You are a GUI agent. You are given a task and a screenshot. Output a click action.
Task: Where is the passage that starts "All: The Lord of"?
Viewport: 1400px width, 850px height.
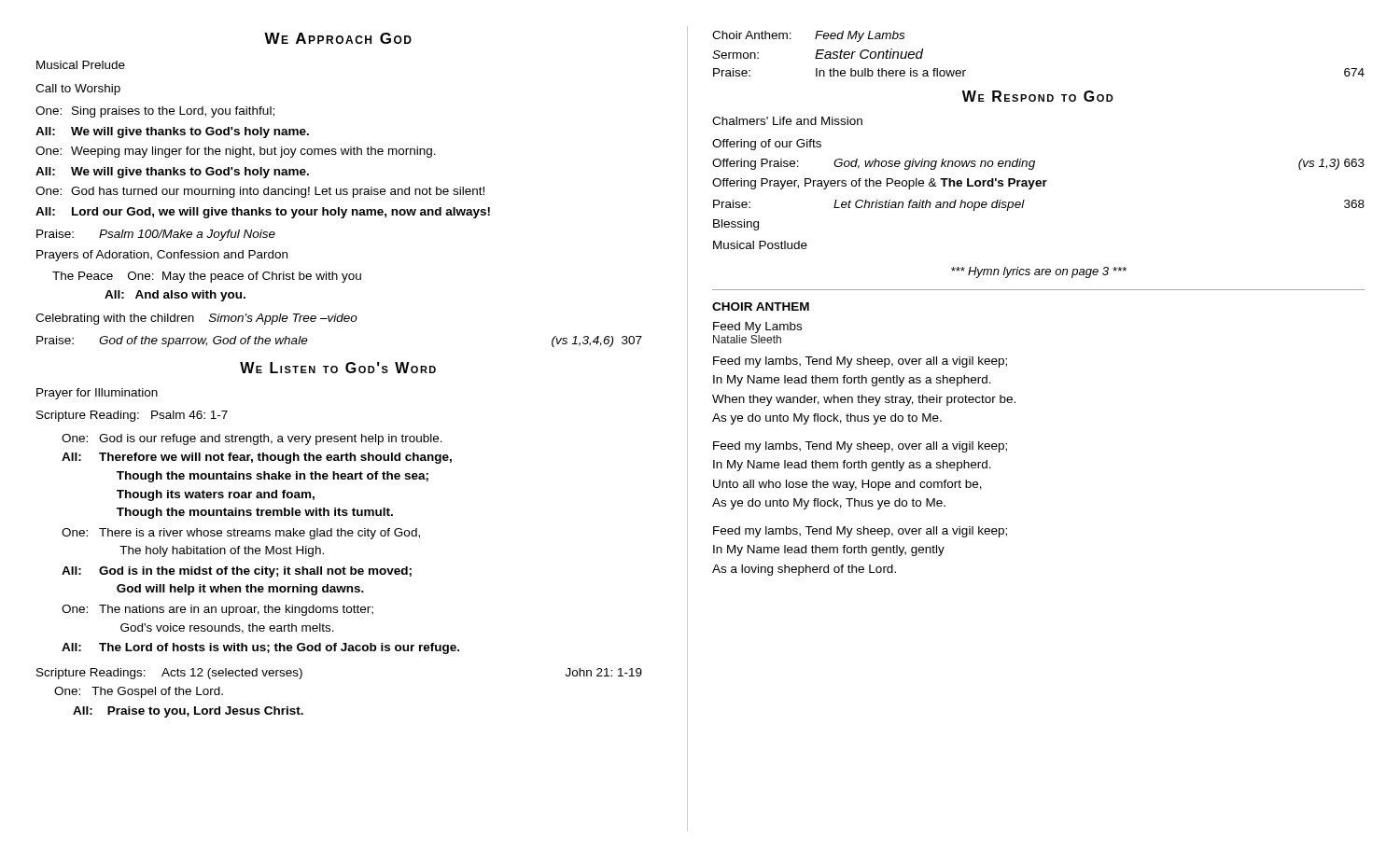pyautogui.click(x=352, y=647)
